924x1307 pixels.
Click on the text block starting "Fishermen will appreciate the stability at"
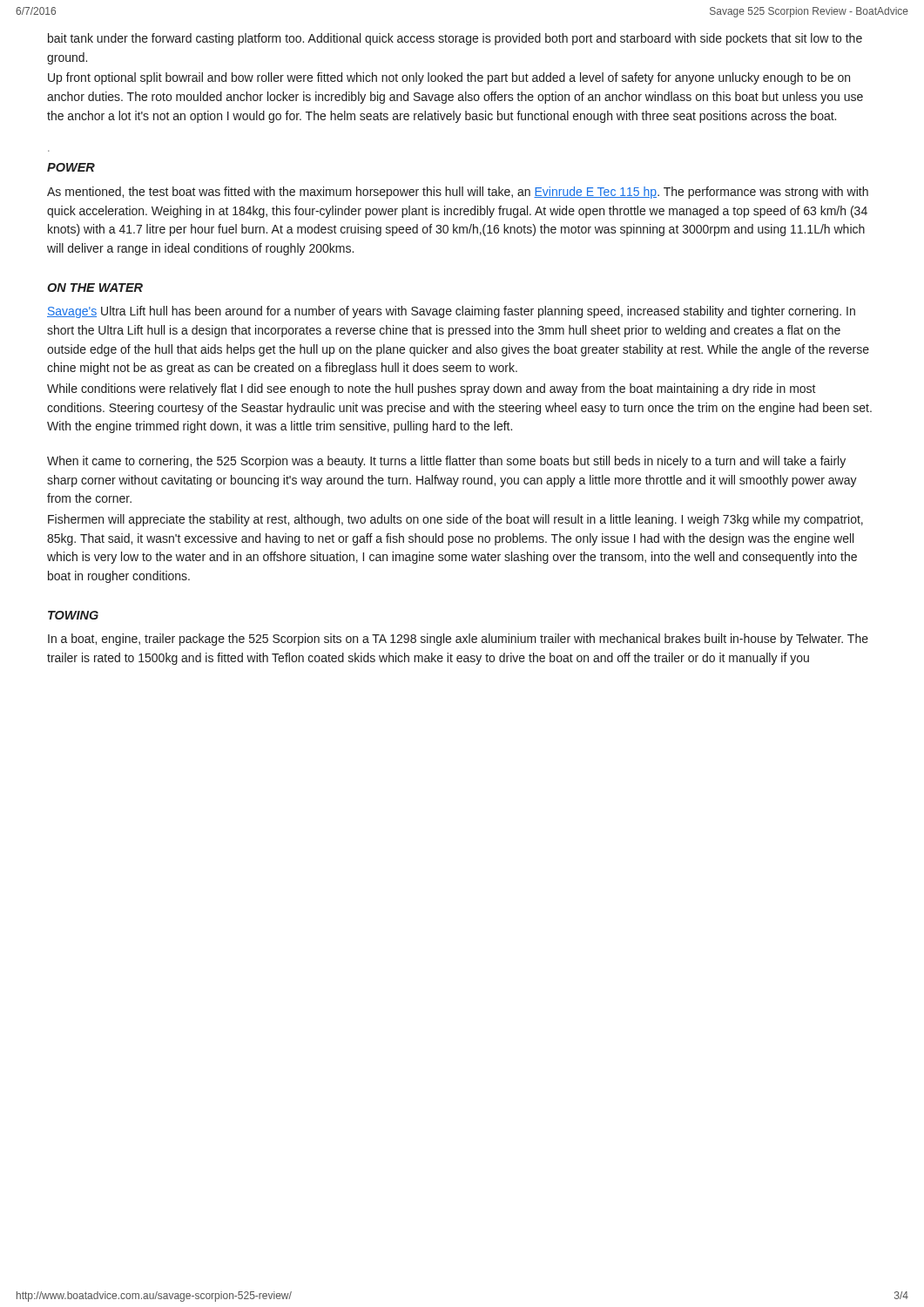[x=462, y=548]
